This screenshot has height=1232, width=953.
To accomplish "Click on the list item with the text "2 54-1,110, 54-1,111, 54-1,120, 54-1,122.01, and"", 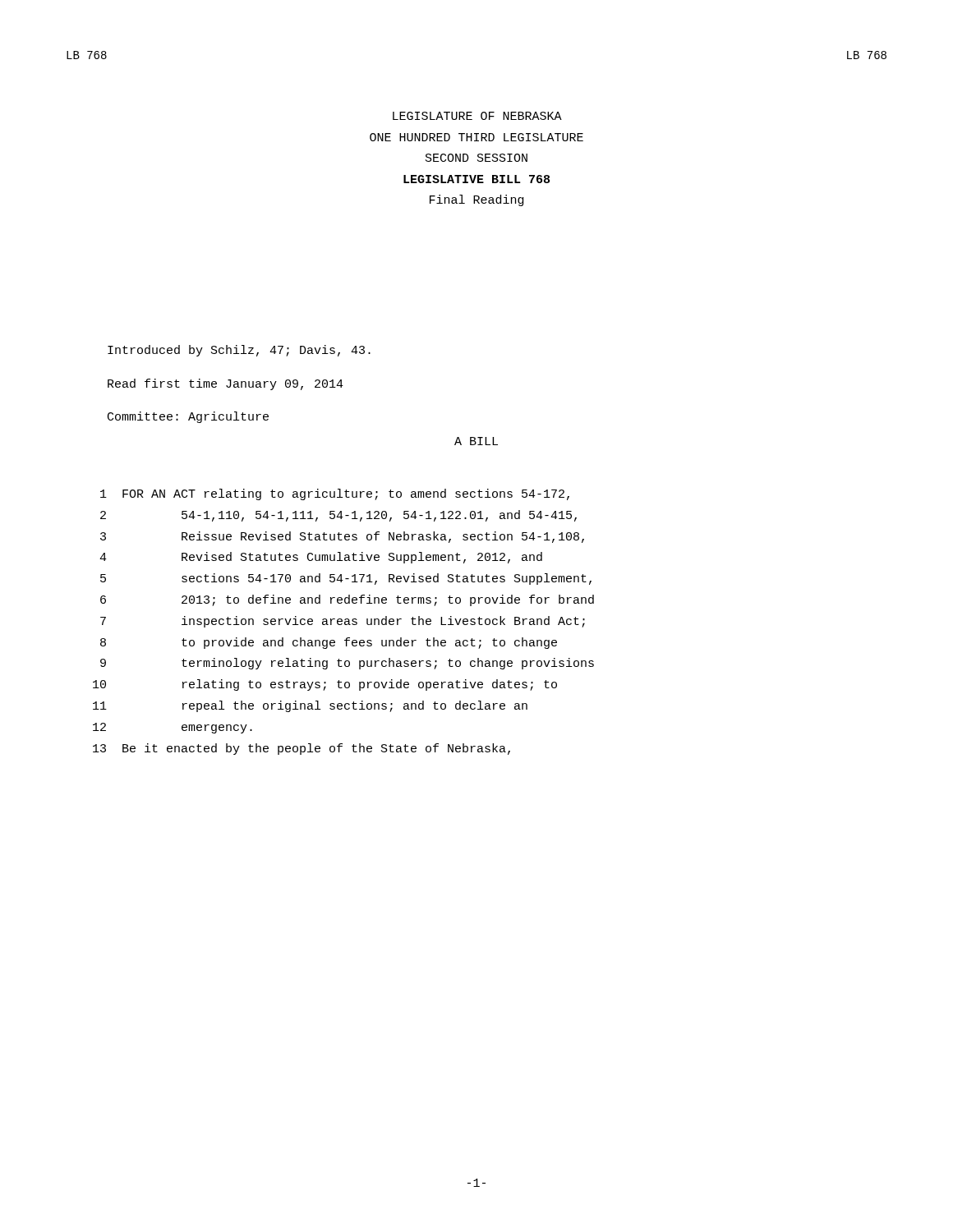I will coord(476,516).
